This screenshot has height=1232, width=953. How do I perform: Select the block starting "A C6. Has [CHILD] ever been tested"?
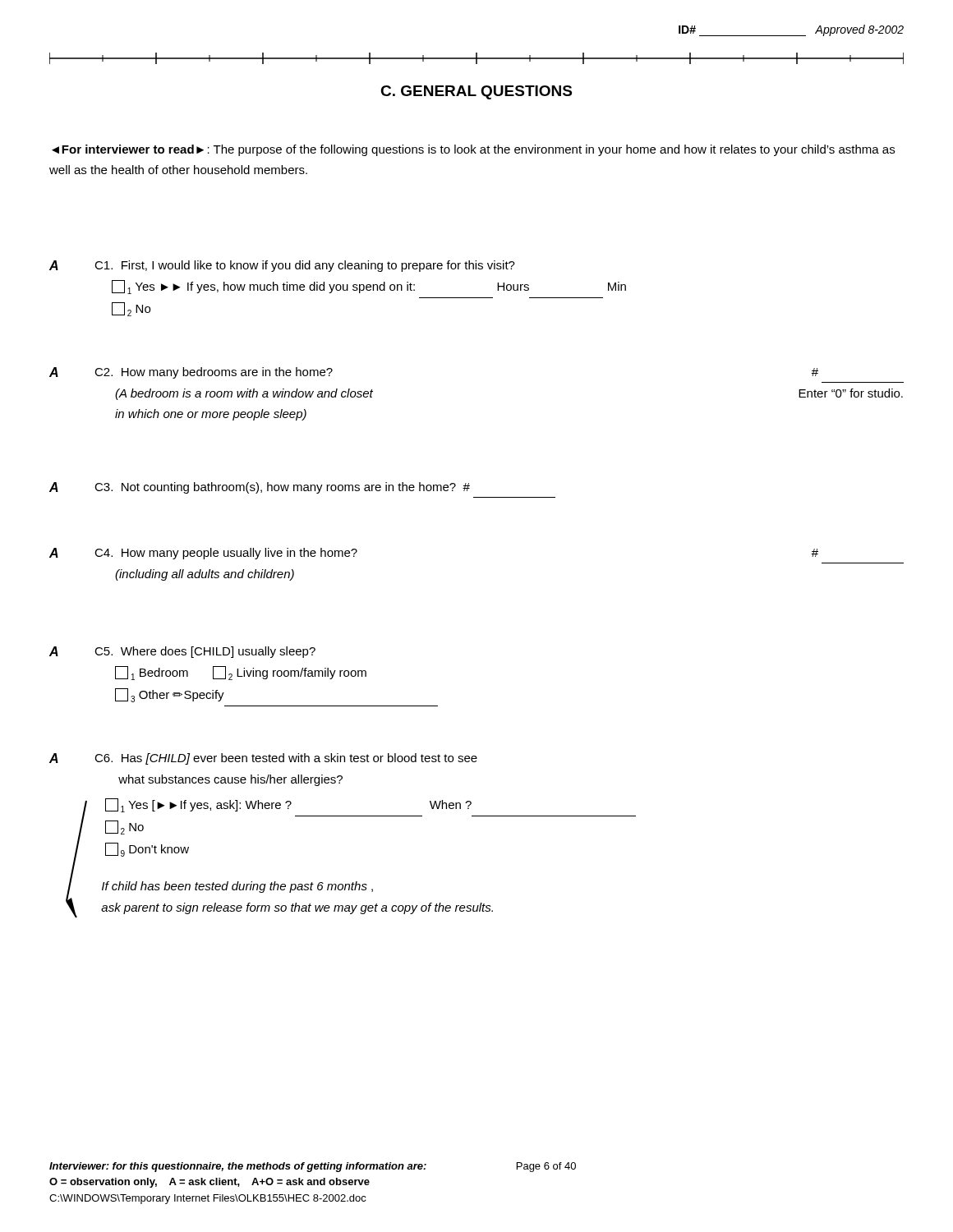click(263, 759)
